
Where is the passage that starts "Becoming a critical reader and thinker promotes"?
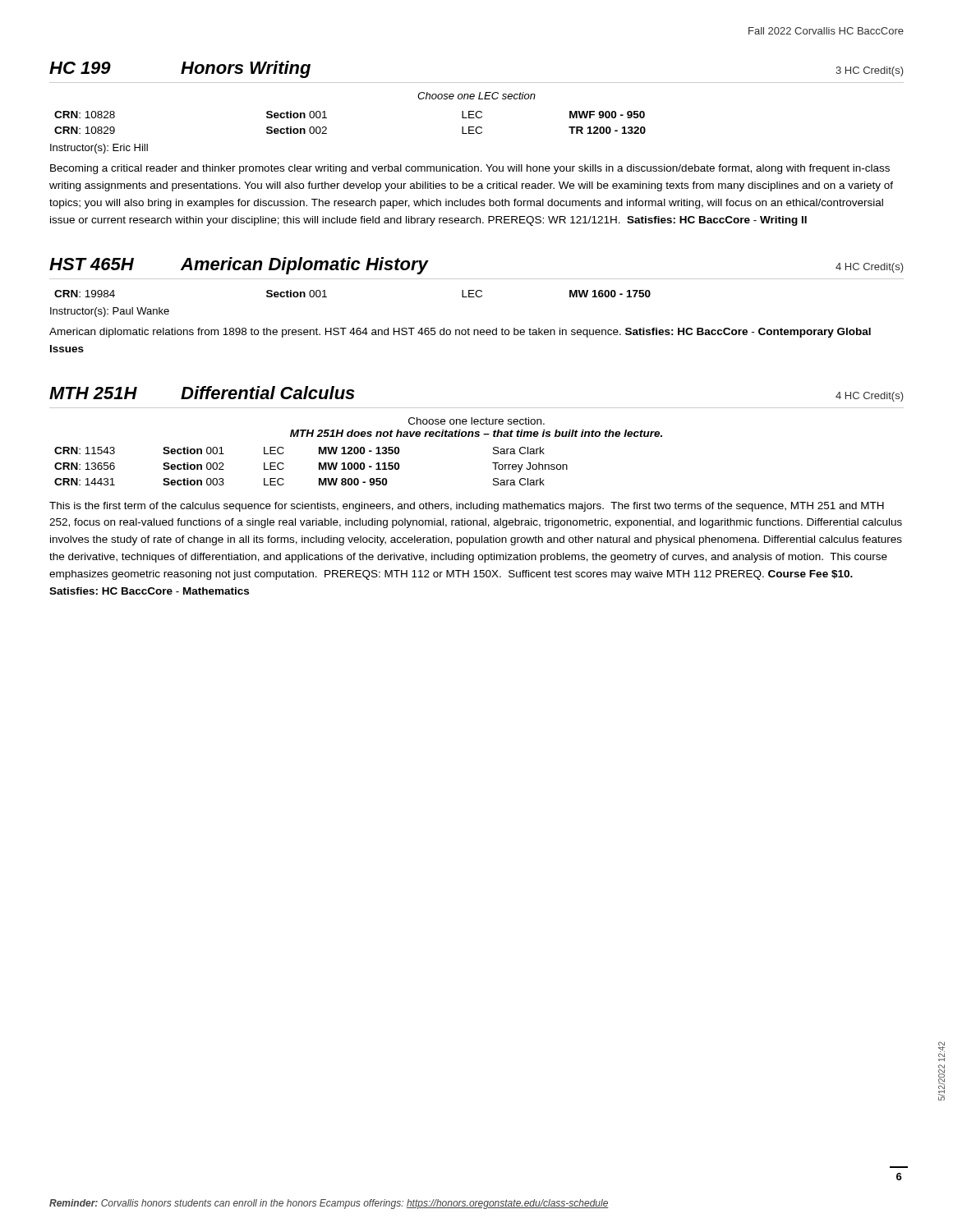471,194
